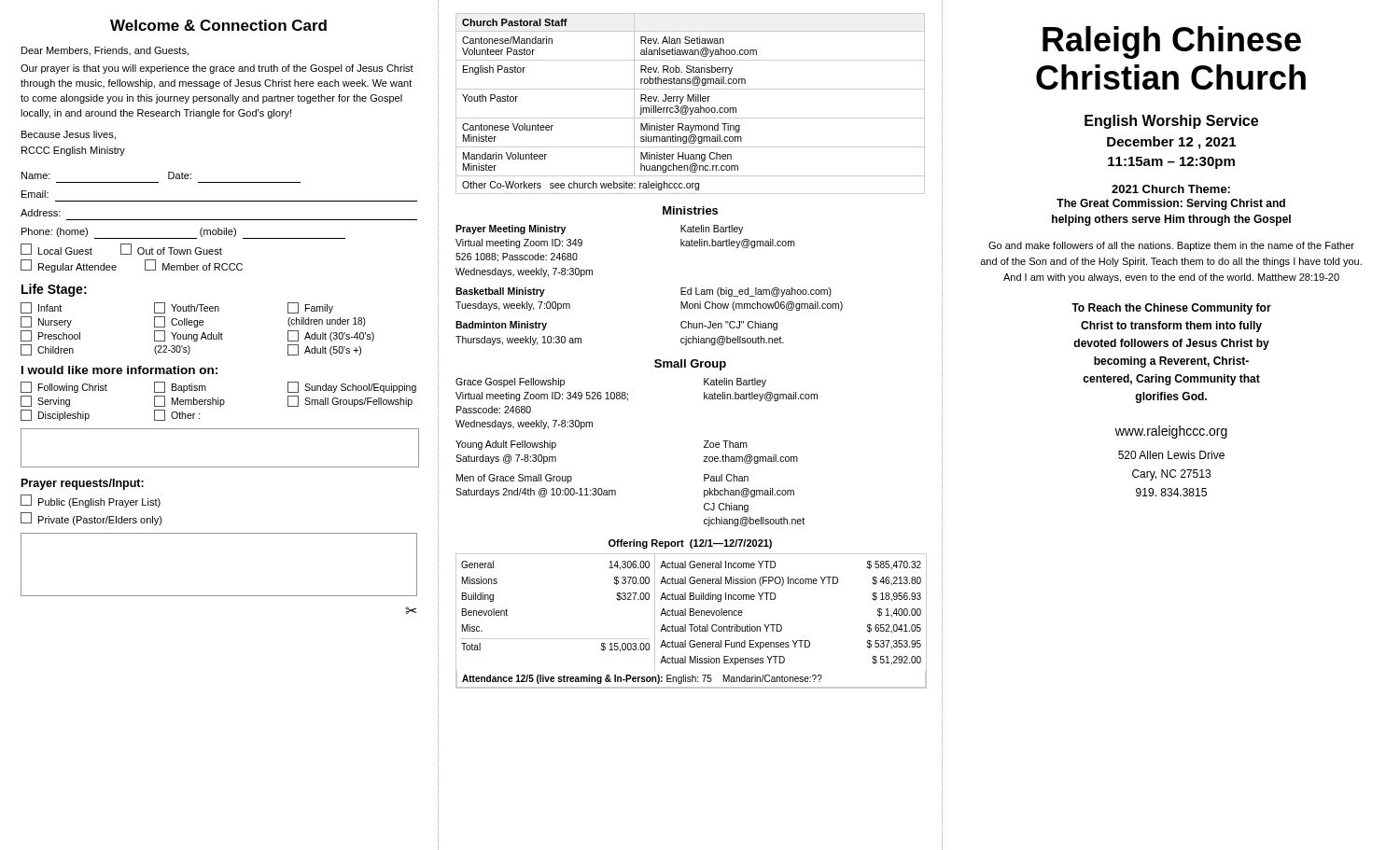Click the section header that begins "2021 Church Theme: The Great Commission: Serving"

pos(1171,204)
